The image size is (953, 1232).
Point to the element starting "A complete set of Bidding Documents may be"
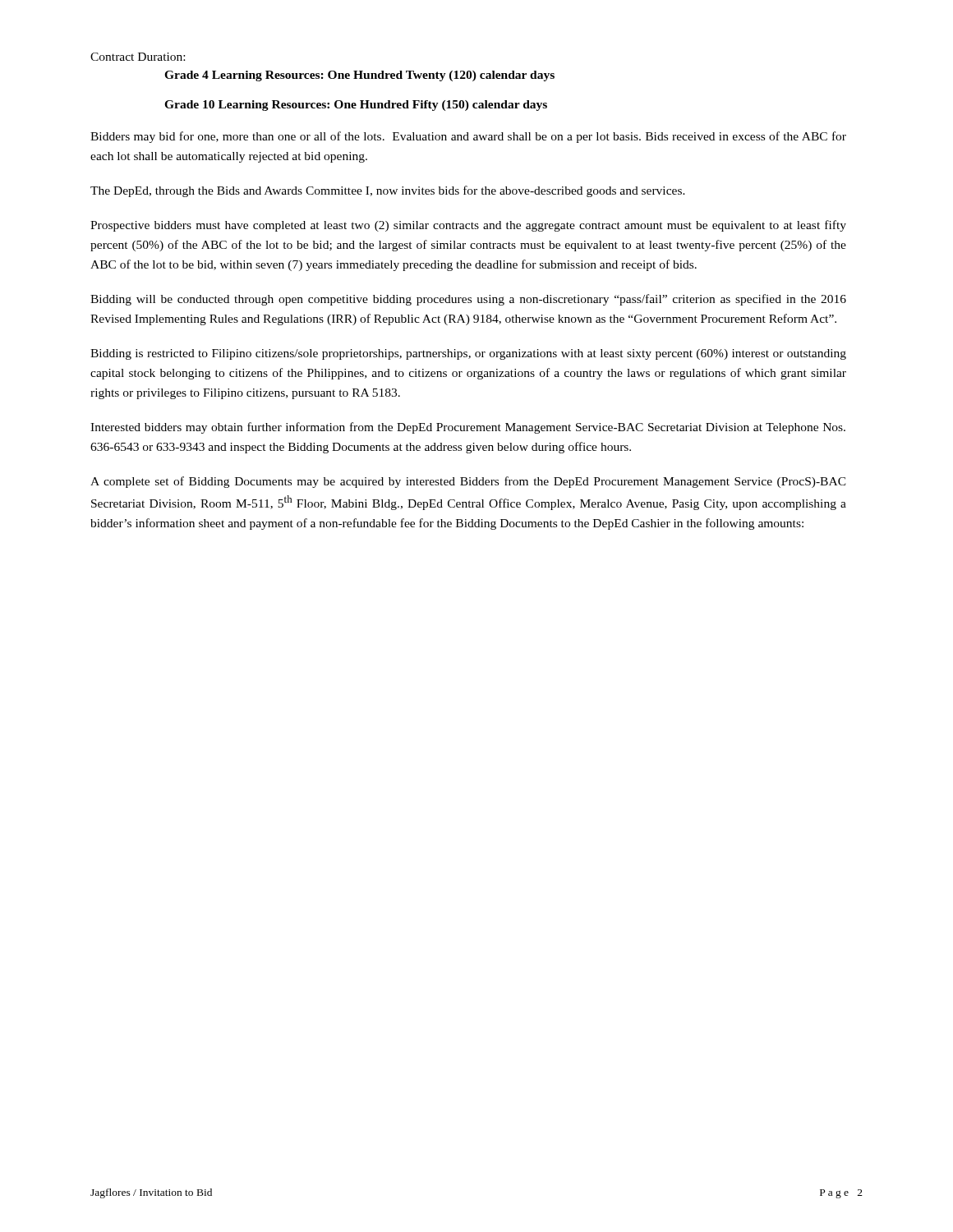pos(468,502)
